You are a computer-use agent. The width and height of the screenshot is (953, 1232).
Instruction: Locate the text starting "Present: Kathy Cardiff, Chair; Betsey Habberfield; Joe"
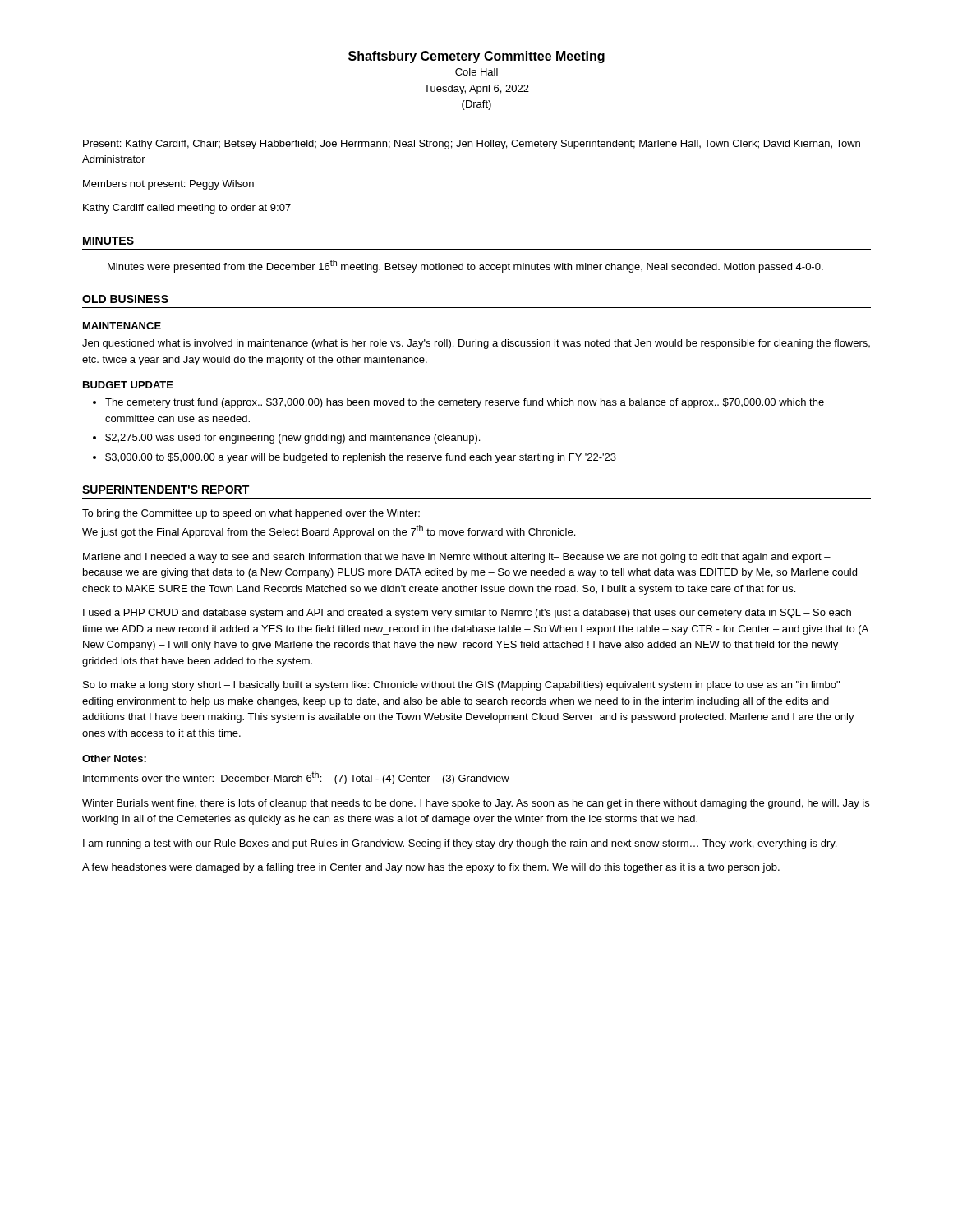[x=471, y=151]
